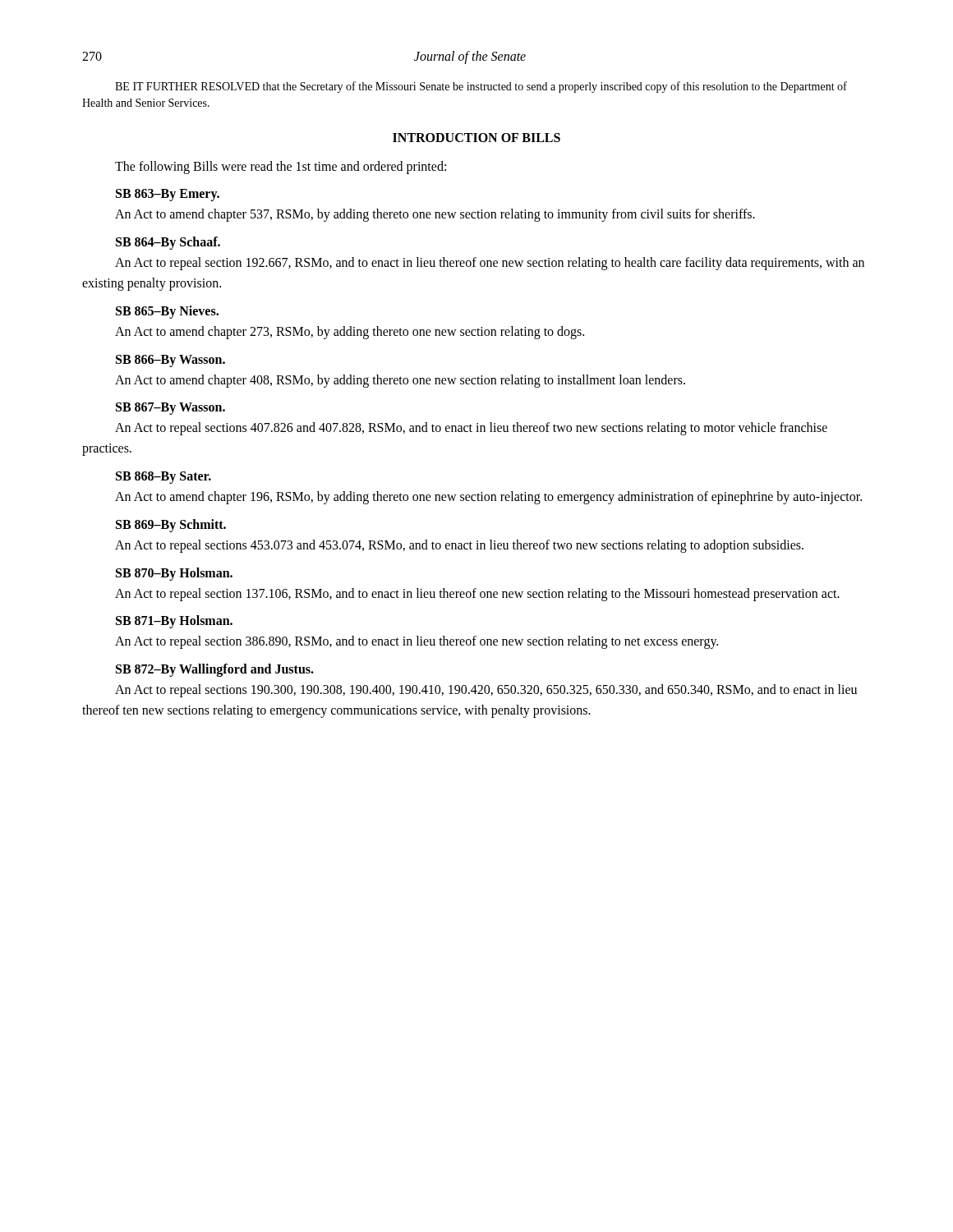Click on the list item that says "SB 868–By Sater. An Act to"
The height and width of the screenshot is (1232, 953).
tap(476, 488)
